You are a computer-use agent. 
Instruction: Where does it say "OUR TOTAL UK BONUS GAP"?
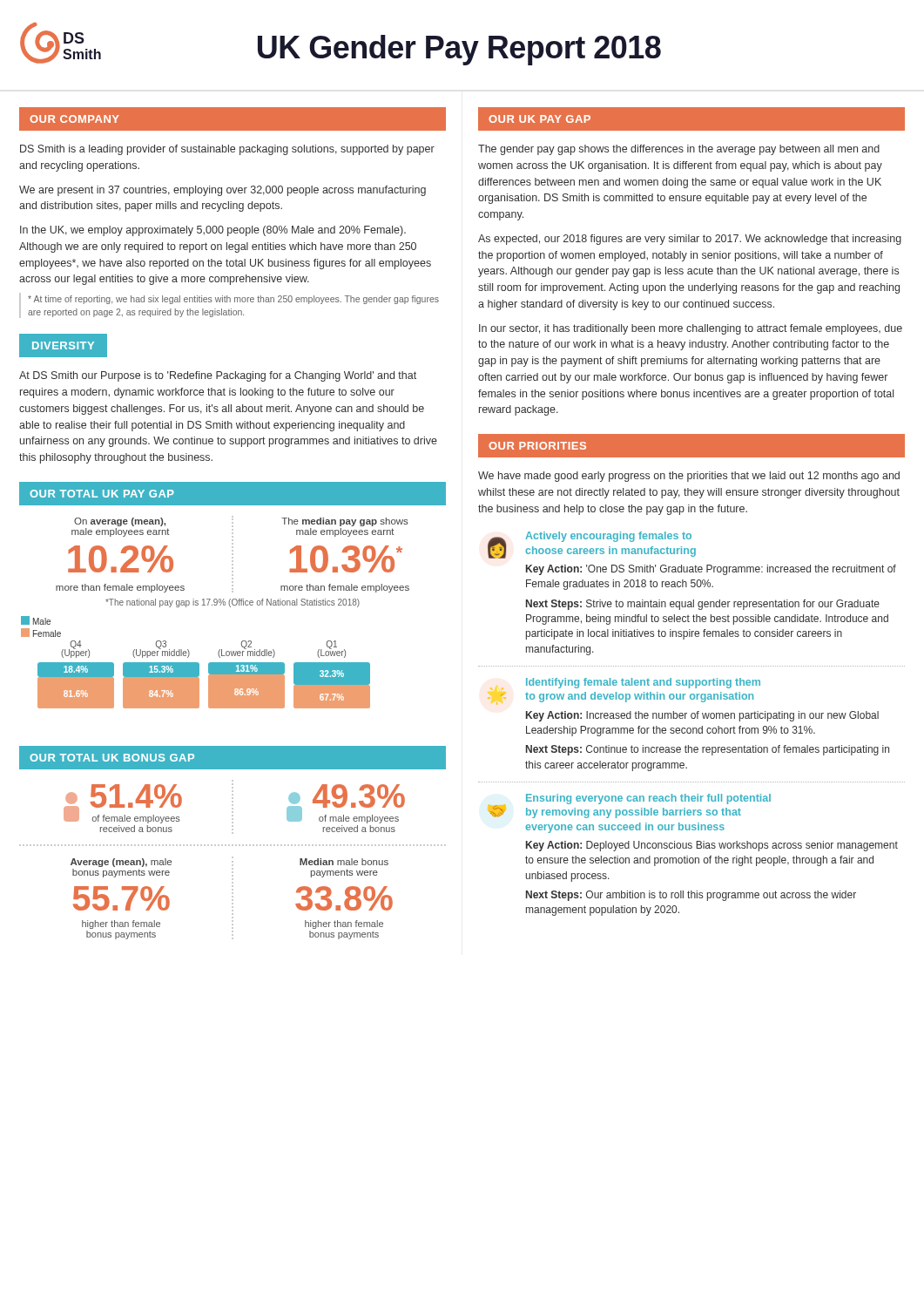(112, 758)
